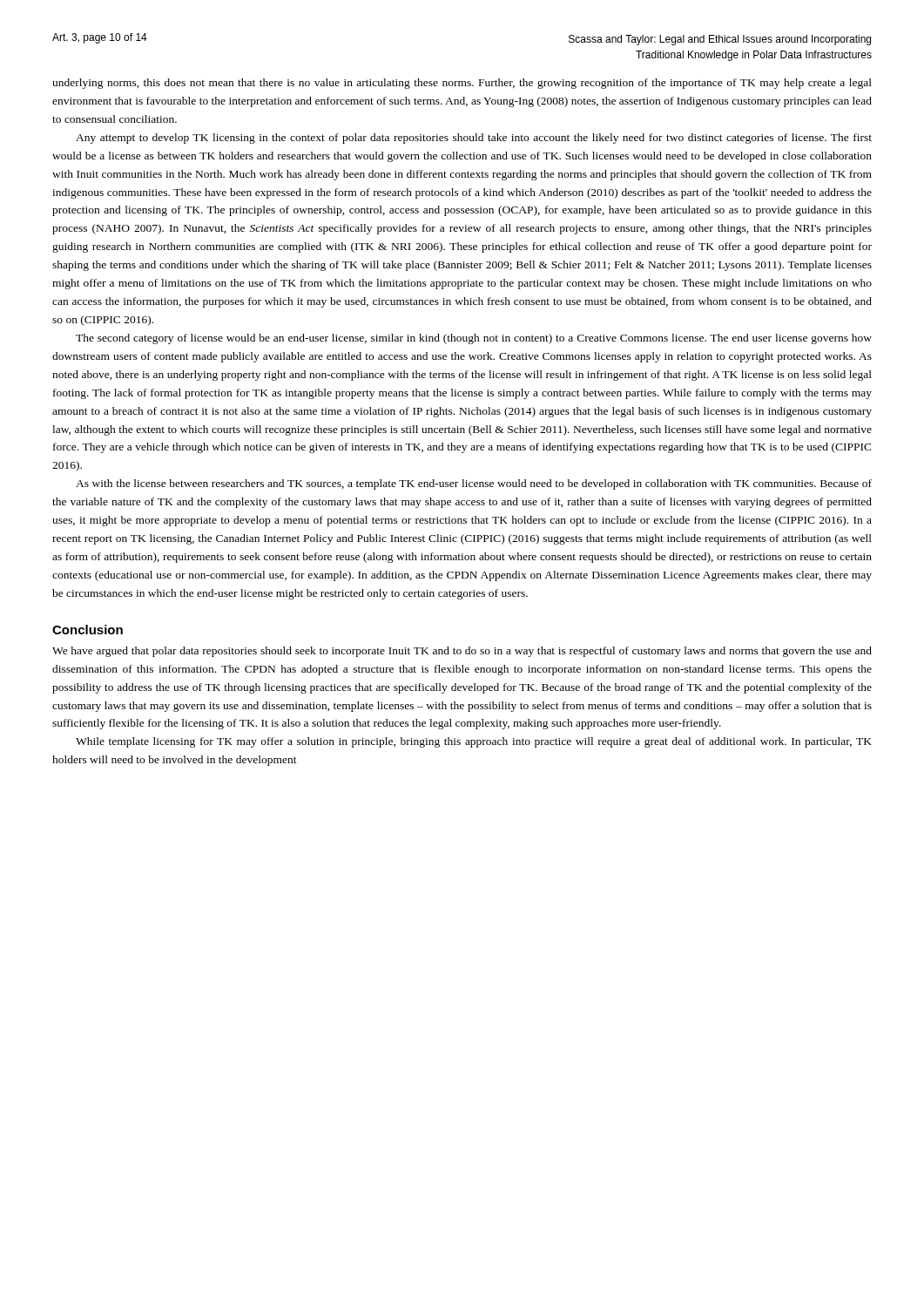Select the text block starting "While template licensing for TK may offer a"
Screen dimensions: 1307x924
(462, 751)
